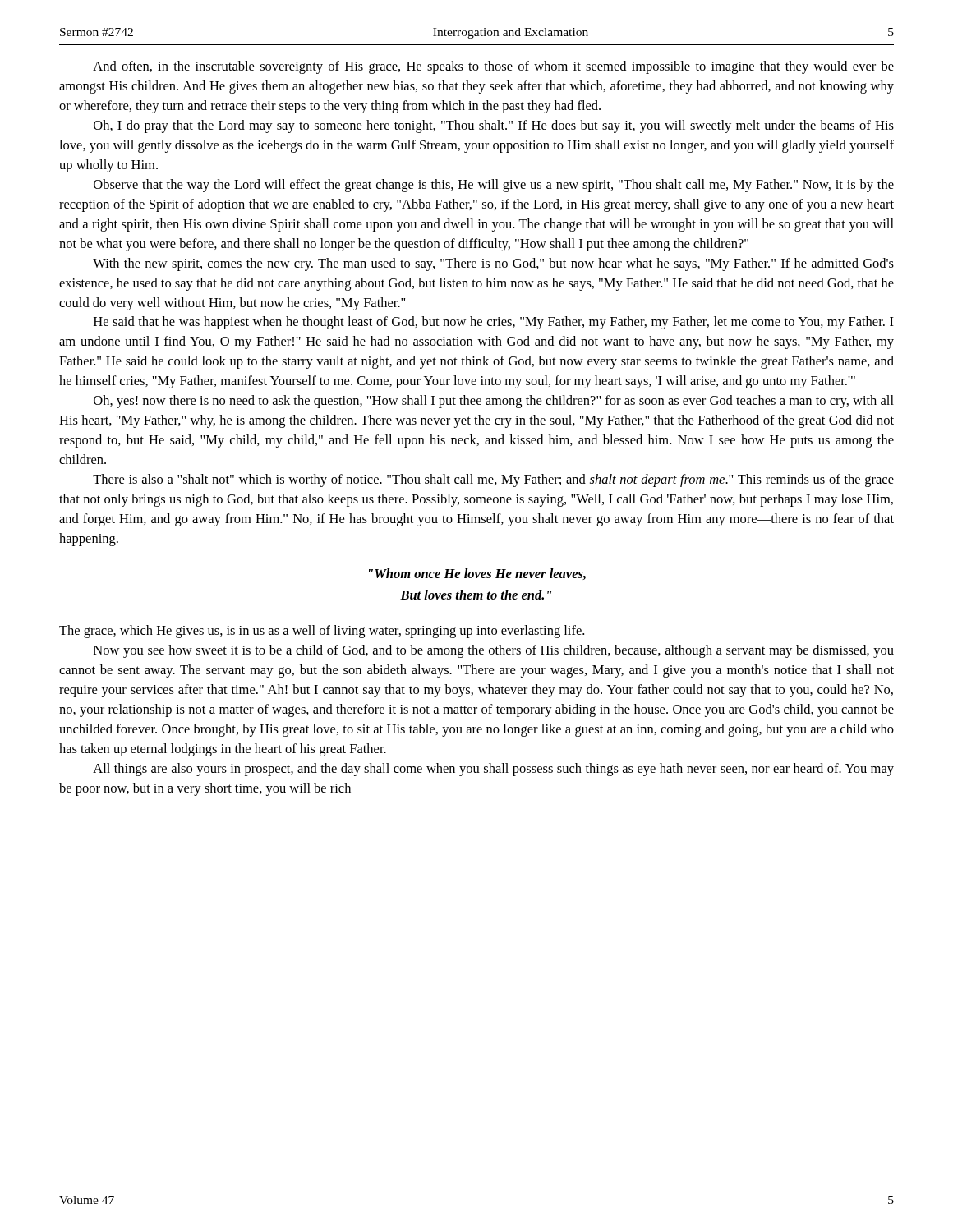Viewport: 953px width, 1232px height.
Task: Navigate to the text starting "The grace, which"
Action: pos(476,631)
